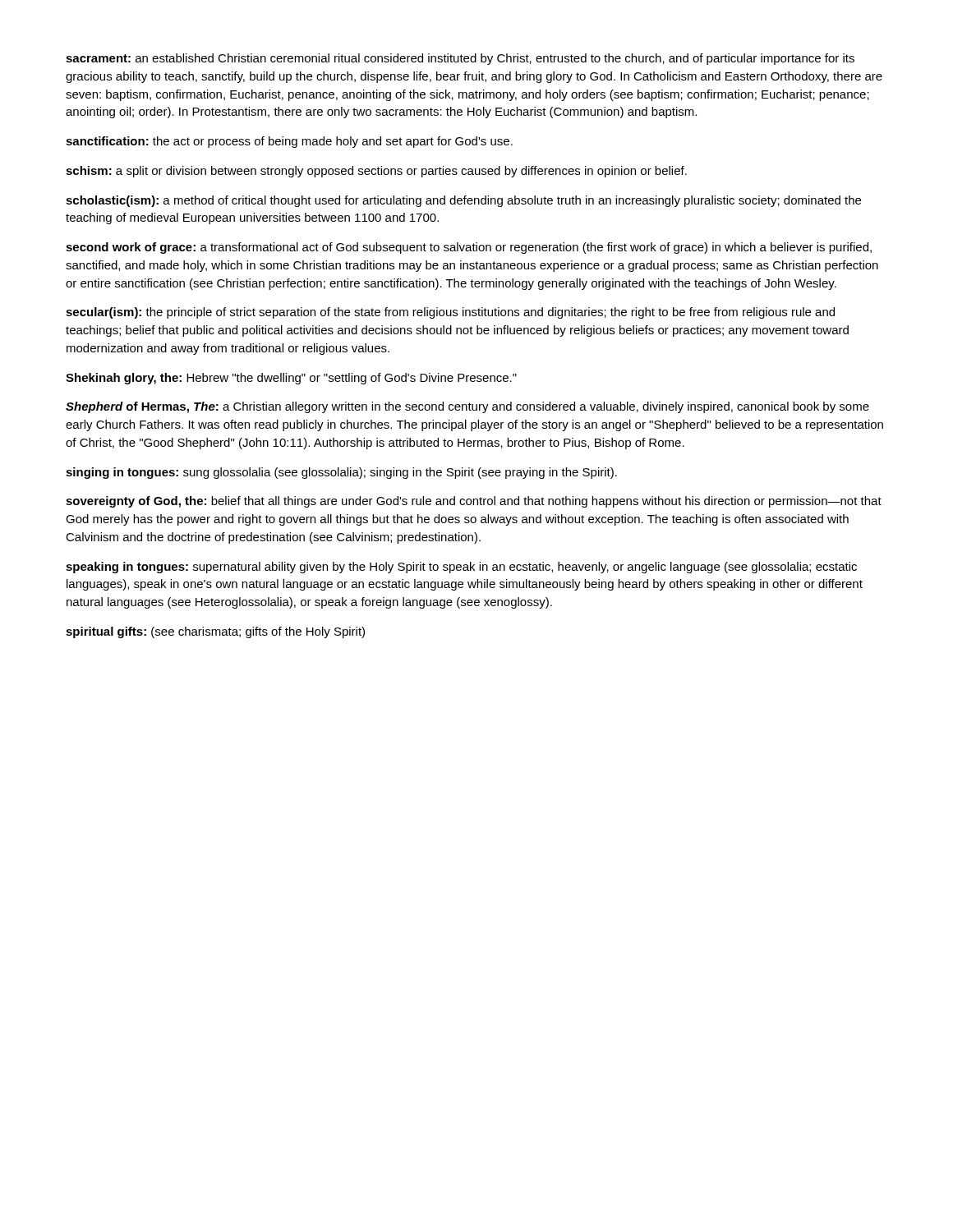This screenshot has height=1232, width=953.
Task: Select the text block that says "schism: a split or division between strongly"
Action: point(377,170)
